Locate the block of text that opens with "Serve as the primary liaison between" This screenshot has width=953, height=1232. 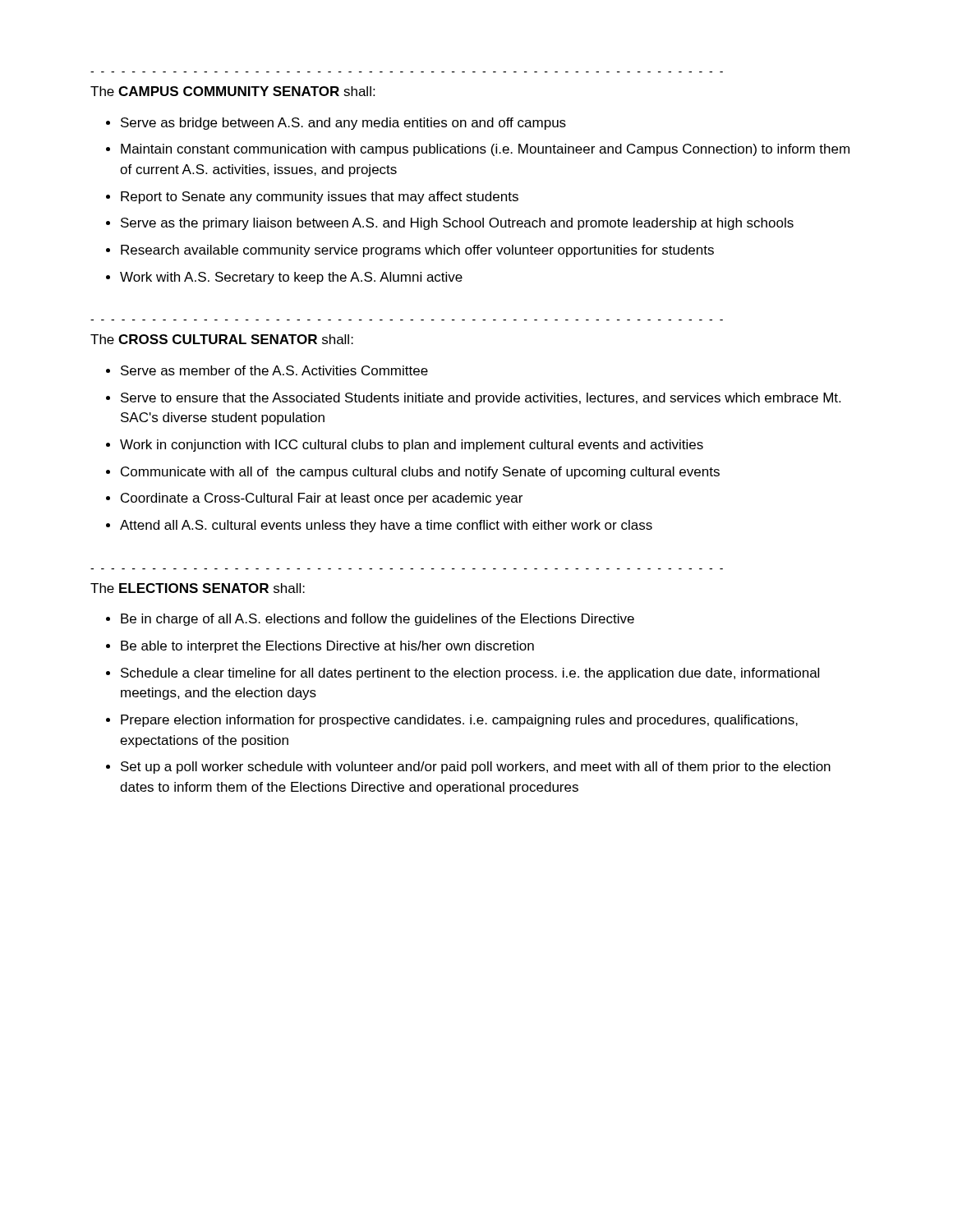476,224
